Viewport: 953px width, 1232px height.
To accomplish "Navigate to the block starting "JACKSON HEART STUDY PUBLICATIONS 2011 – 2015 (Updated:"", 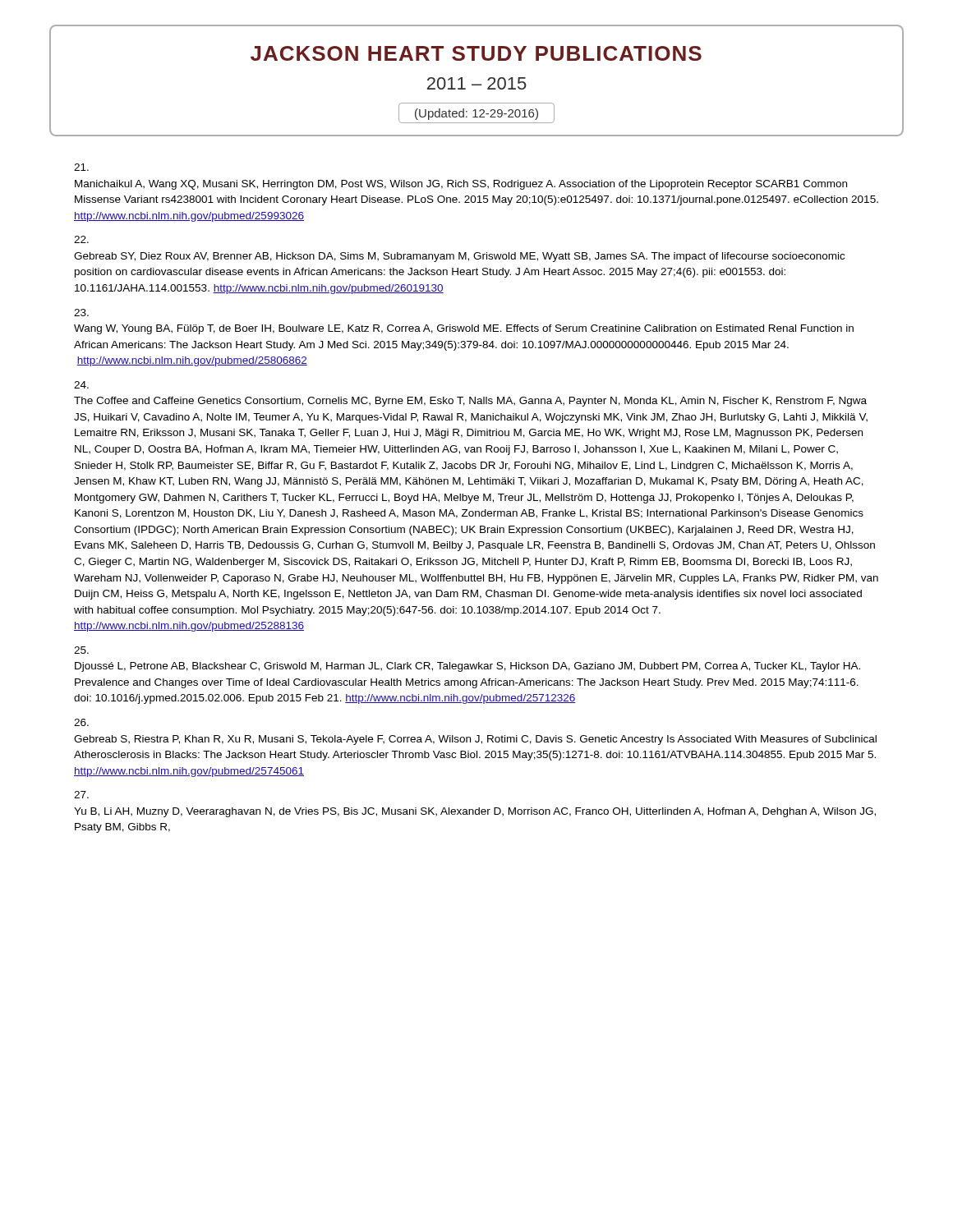I will [476, 82].
